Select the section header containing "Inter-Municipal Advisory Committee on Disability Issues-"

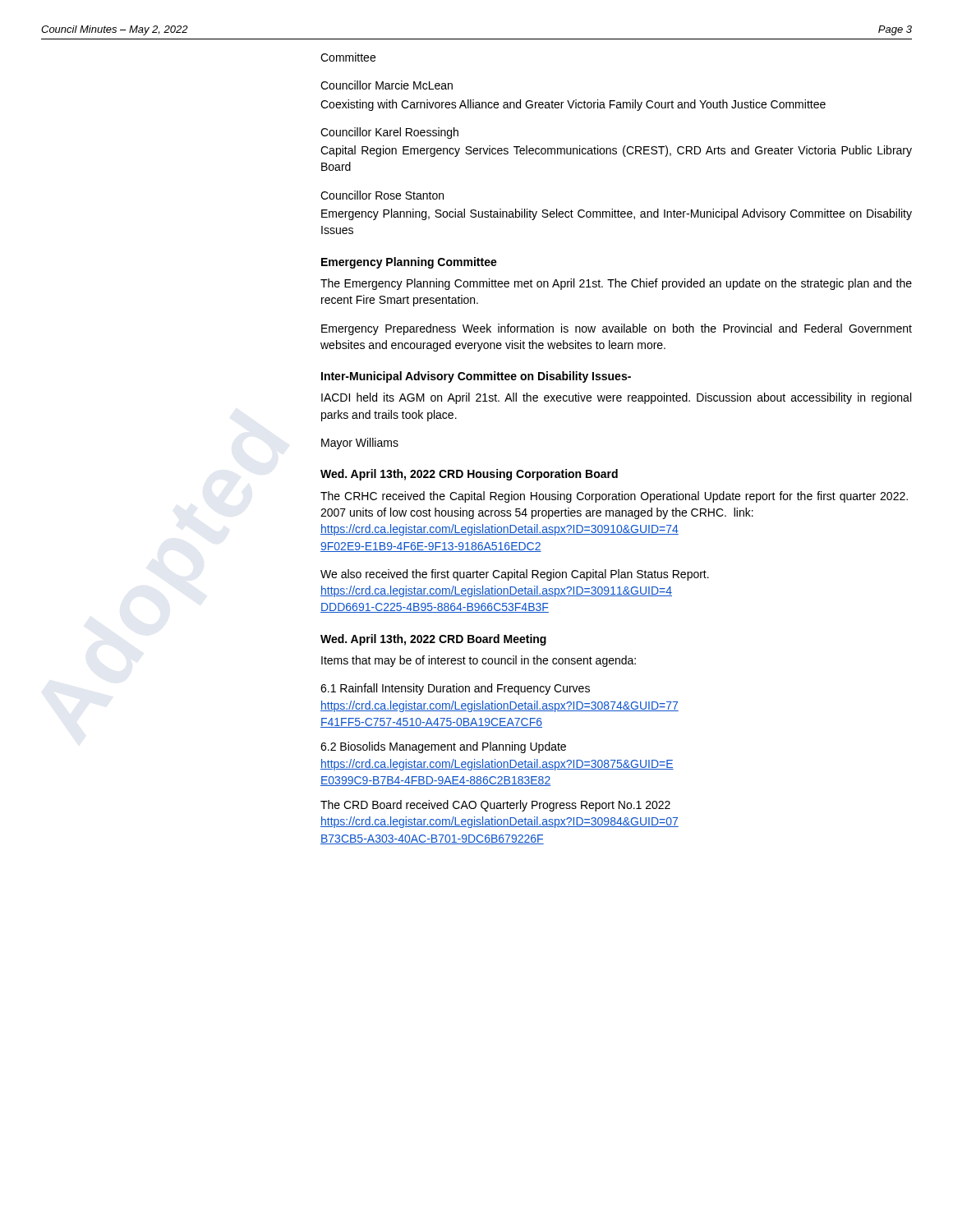(x=476, y=376)
